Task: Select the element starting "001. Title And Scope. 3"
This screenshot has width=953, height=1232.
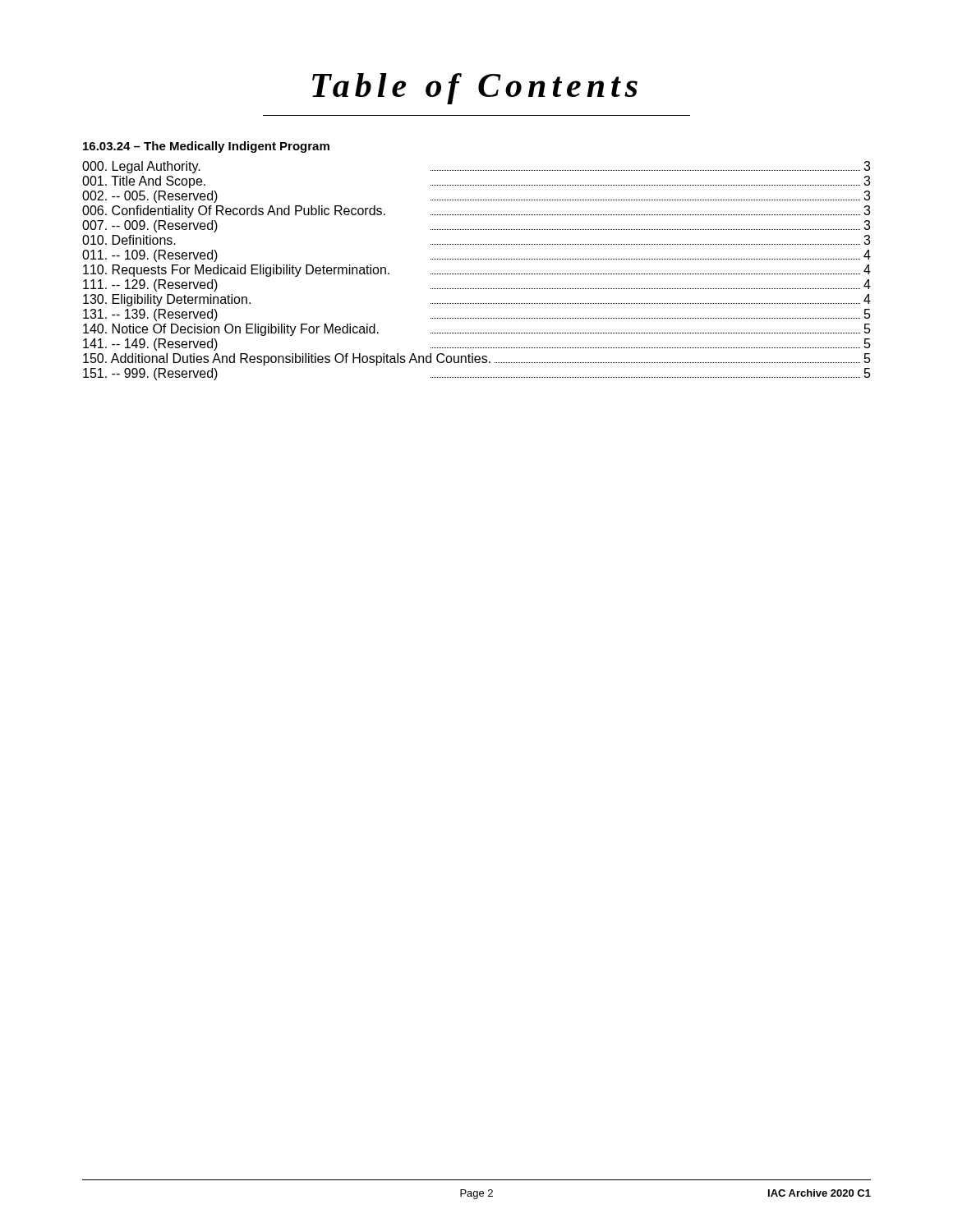Action: (476, 181)
